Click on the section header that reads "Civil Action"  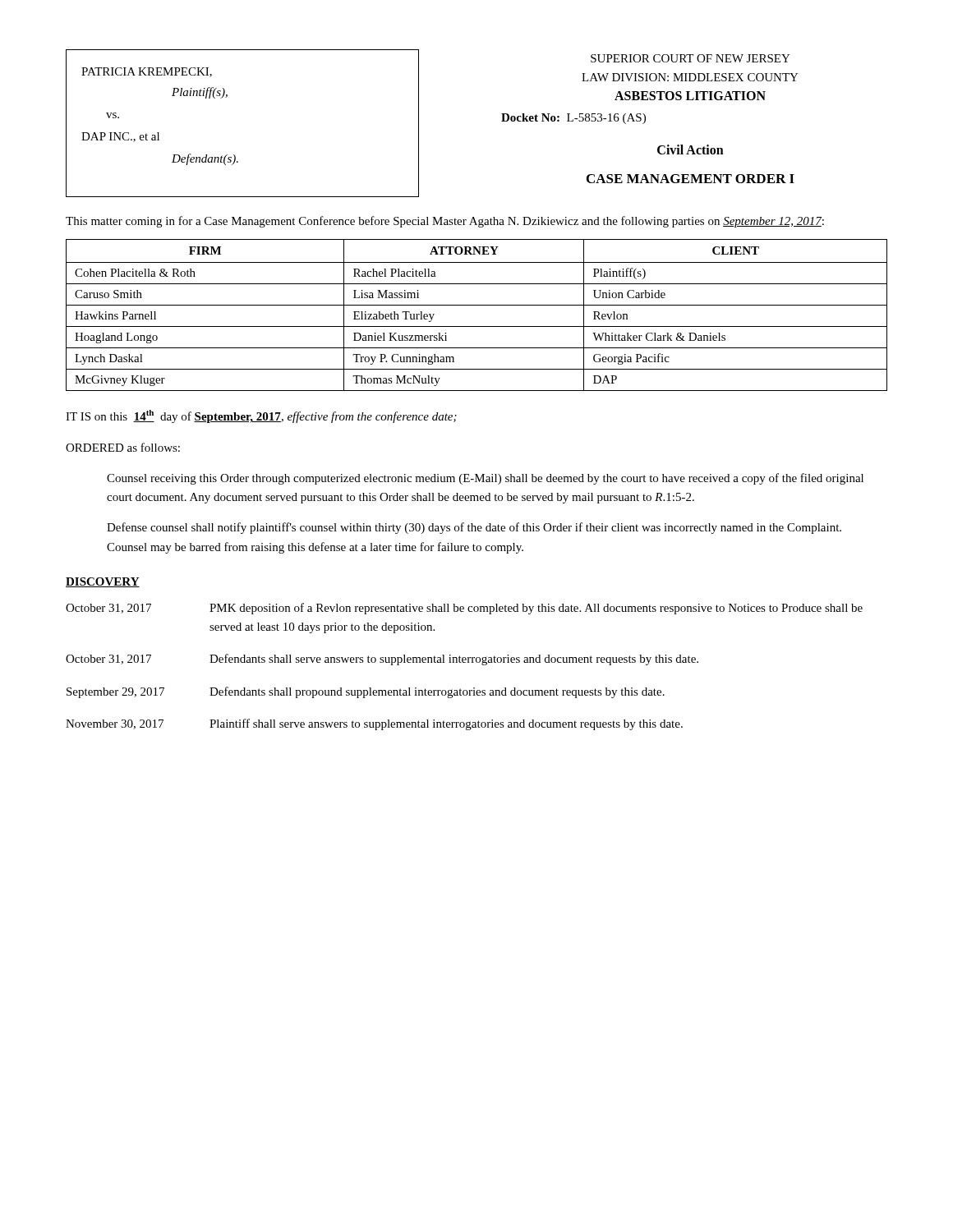[690, 150]
